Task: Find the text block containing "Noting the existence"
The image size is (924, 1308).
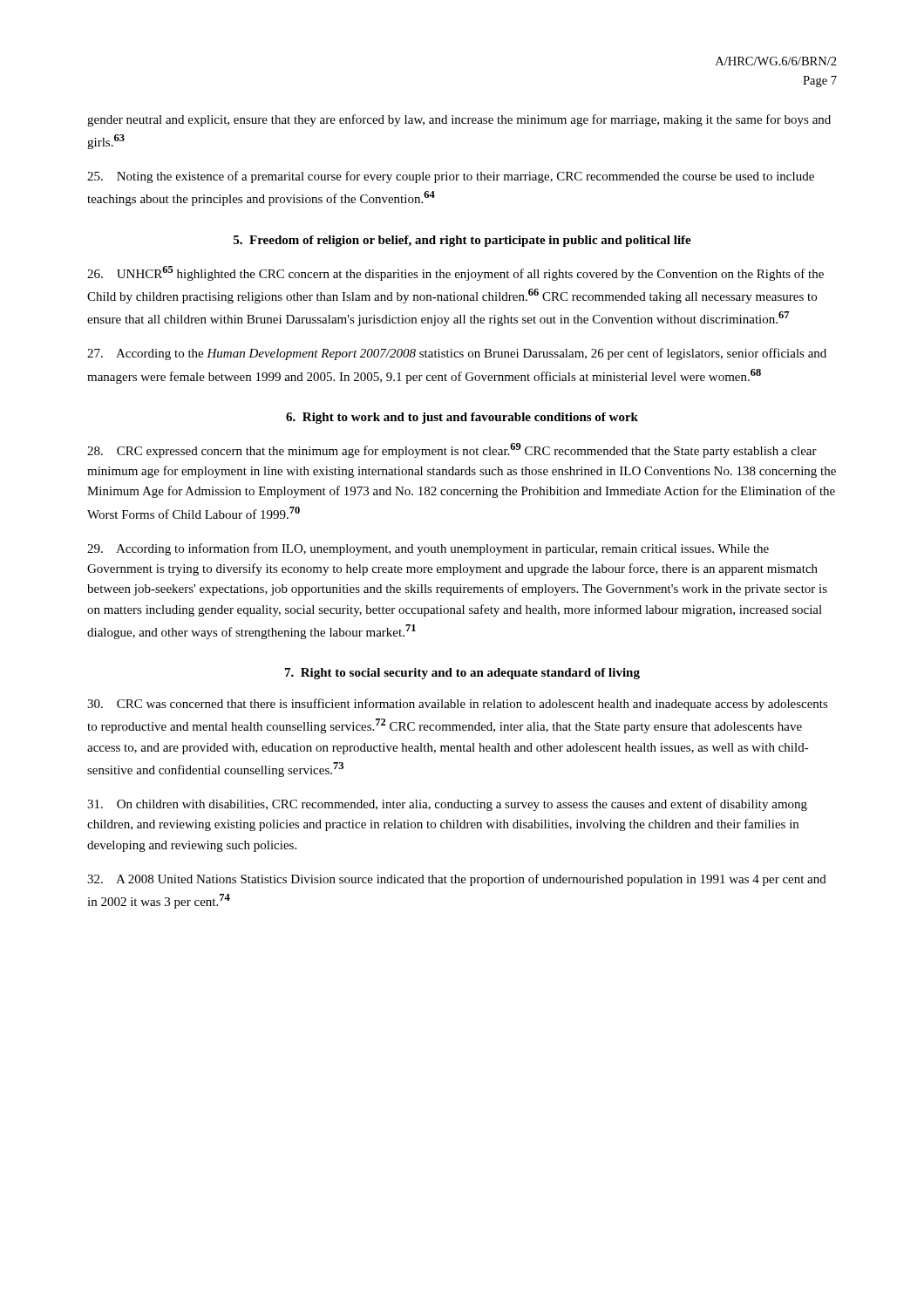Action: [451, 188]
